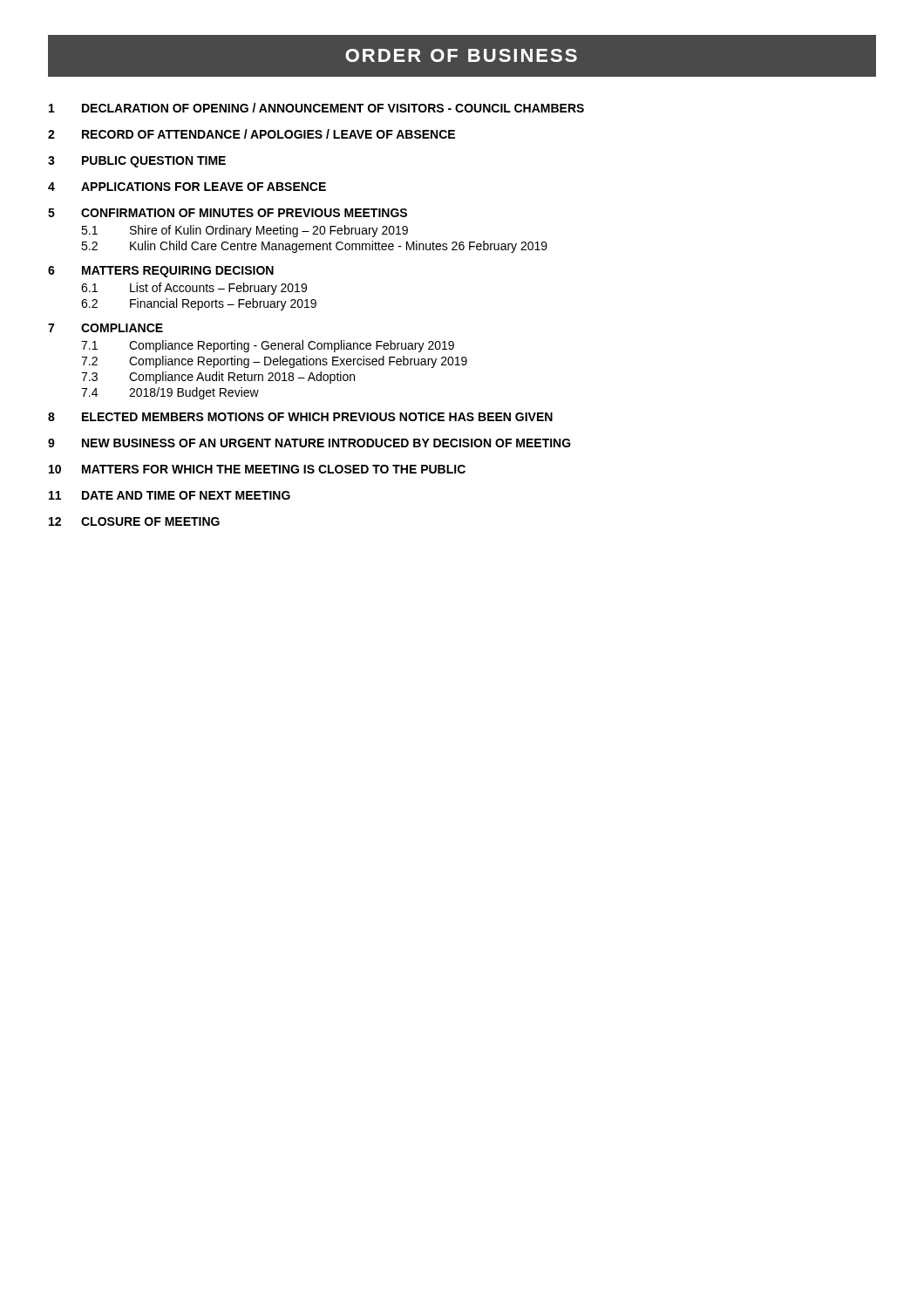The width and height of the screenshot is (924, 1308).
Task: Click on the list item with the text "10 MATTERS FOR WHICH THE"
Action: [x=257, y=469]
